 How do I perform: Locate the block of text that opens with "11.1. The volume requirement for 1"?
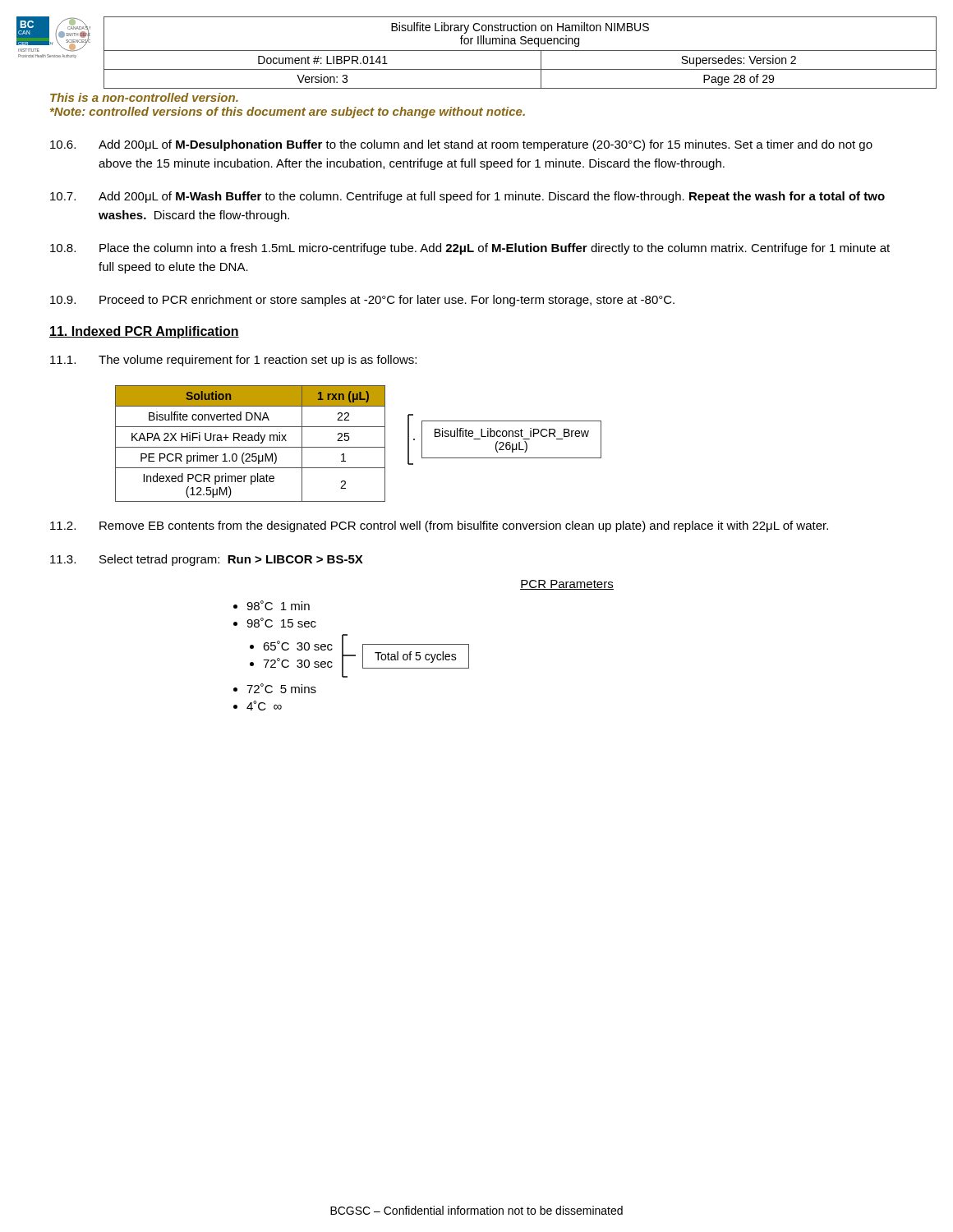coord(233,361)
